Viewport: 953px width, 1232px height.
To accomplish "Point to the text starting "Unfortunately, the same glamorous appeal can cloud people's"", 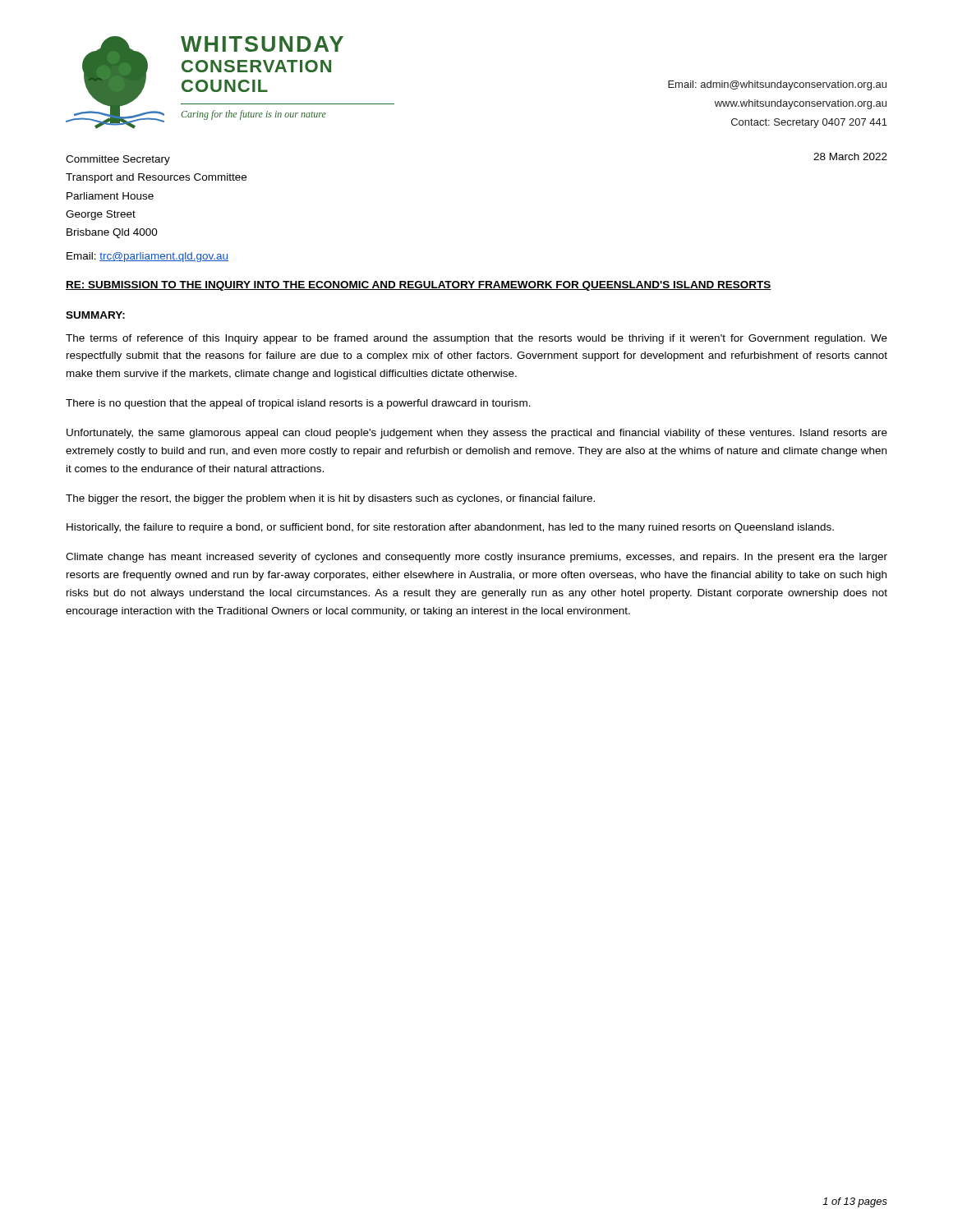I will click(x=476, y=450).
